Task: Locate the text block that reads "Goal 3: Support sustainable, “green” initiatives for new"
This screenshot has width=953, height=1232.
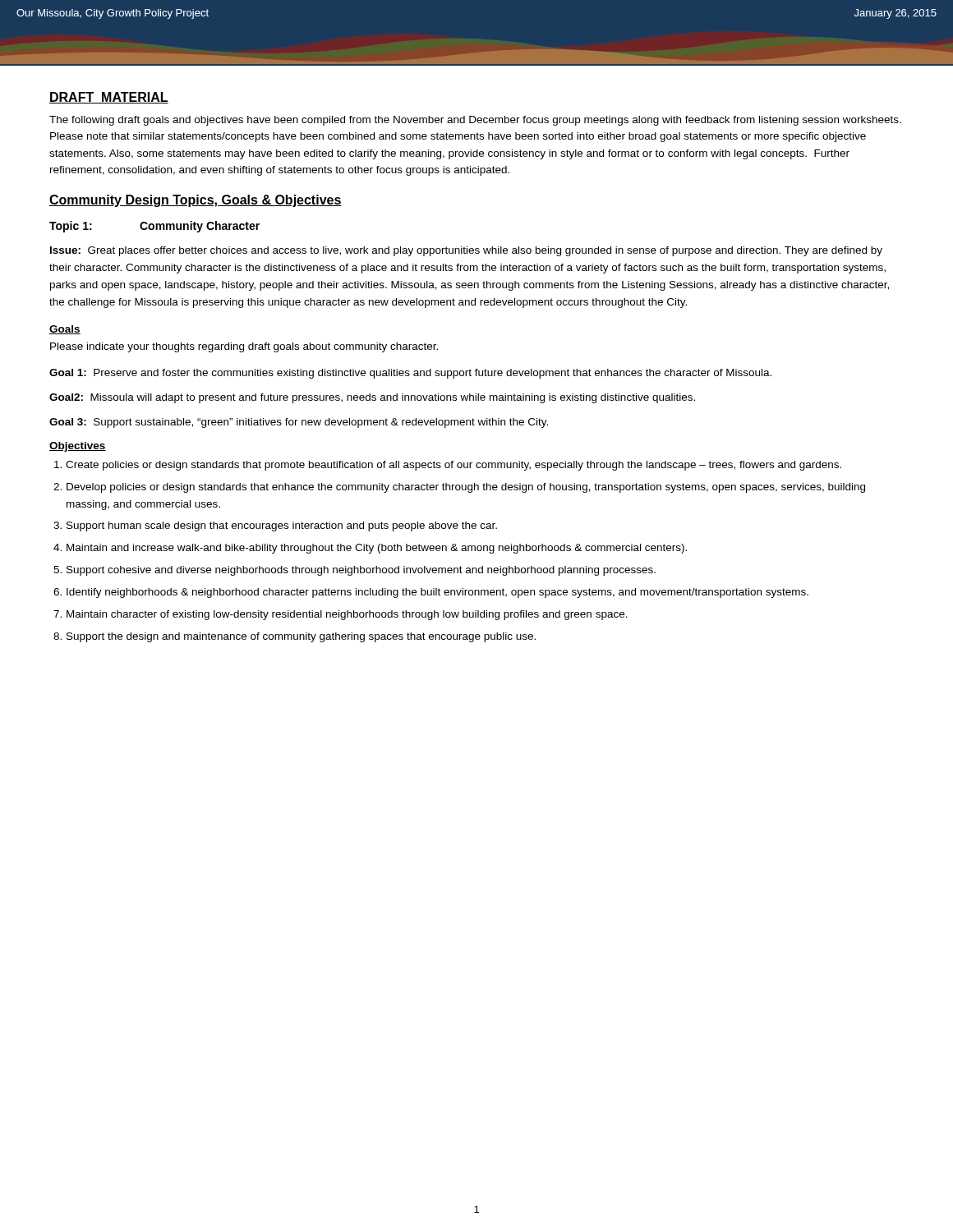Action: click(x=299, y=422)
